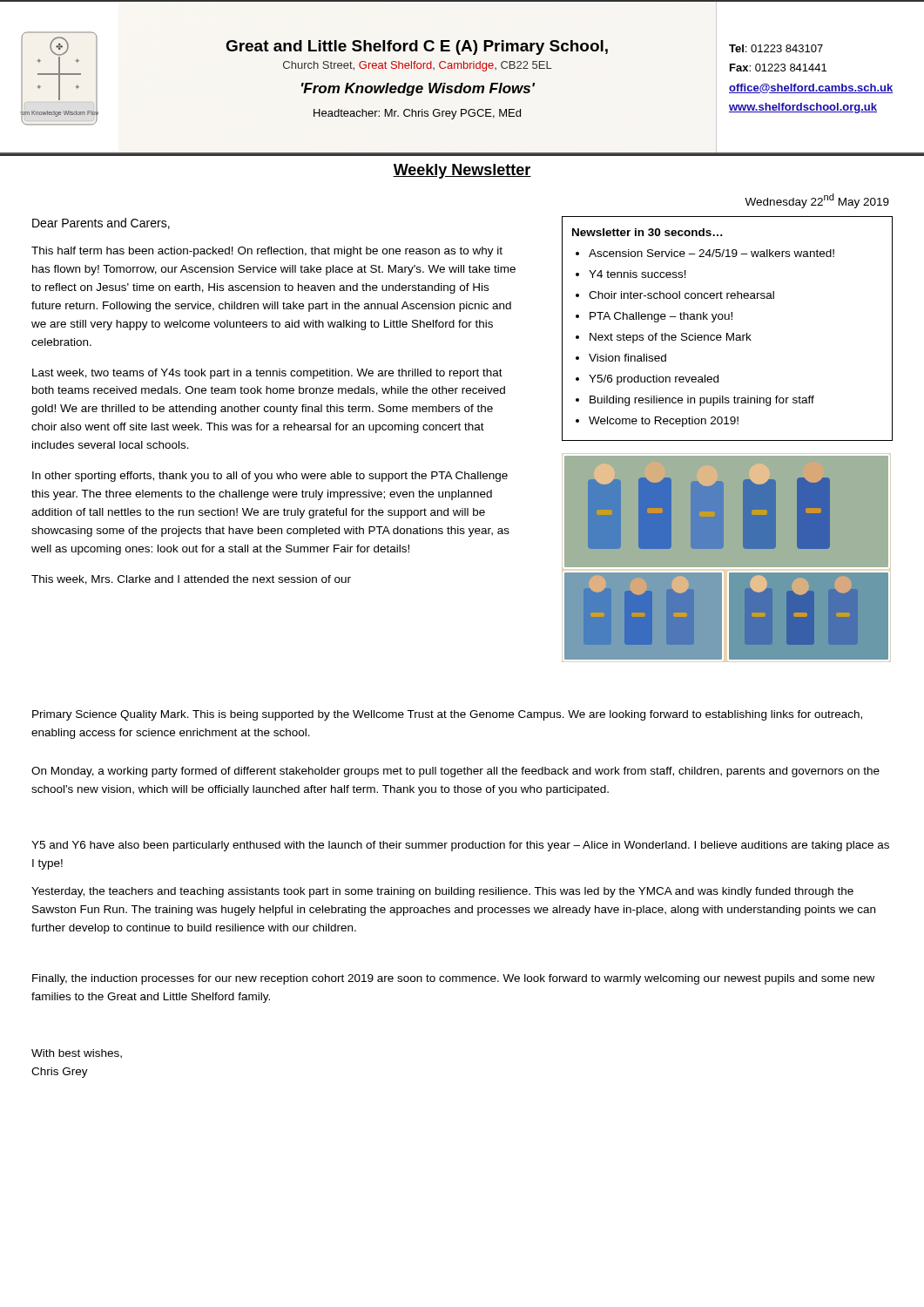The image size is (924, 1307).
Task: Click the passage that begins "On Monday, a"
Action: point(455,780)
